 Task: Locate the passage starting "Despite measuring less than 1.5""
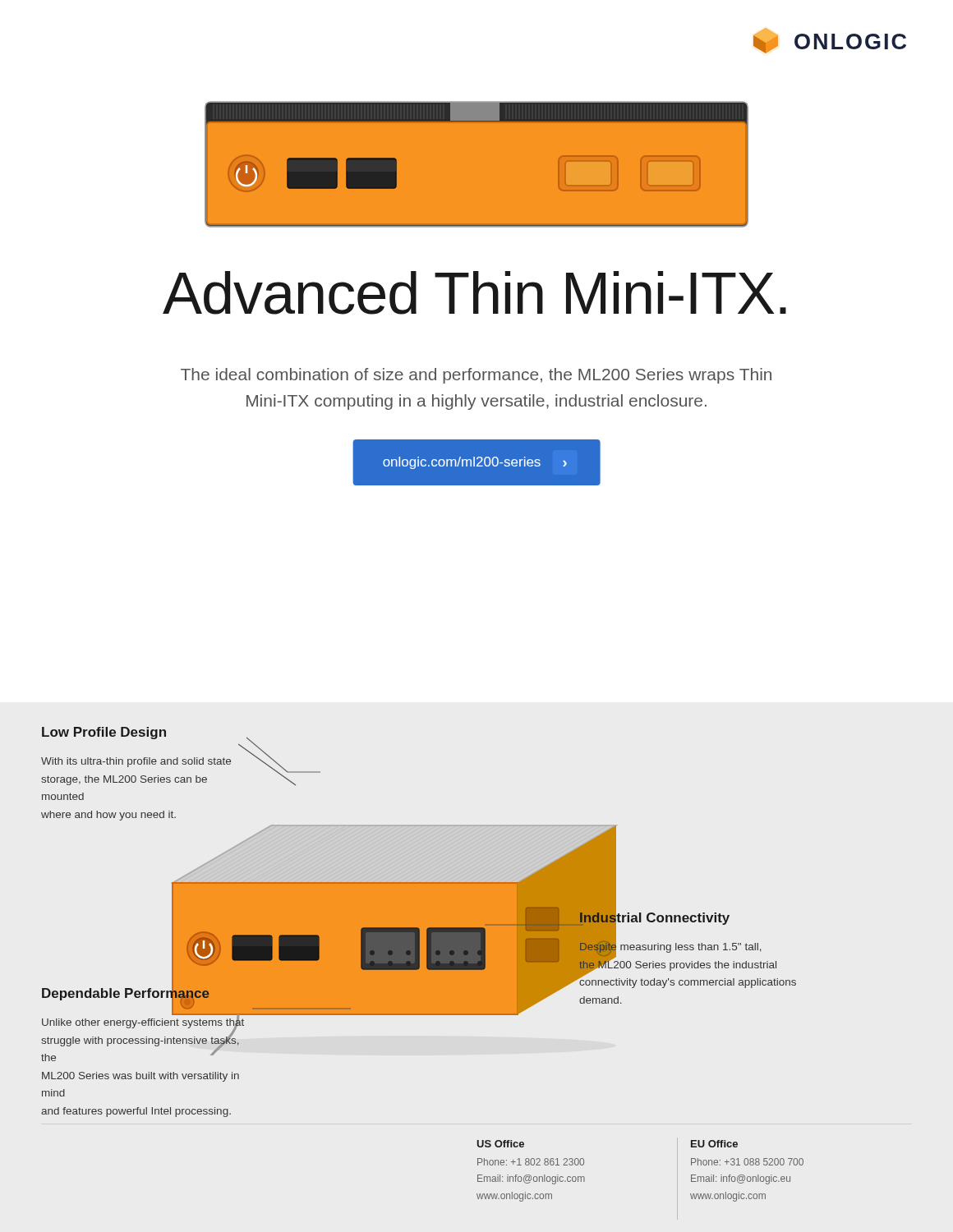[719, 973]
